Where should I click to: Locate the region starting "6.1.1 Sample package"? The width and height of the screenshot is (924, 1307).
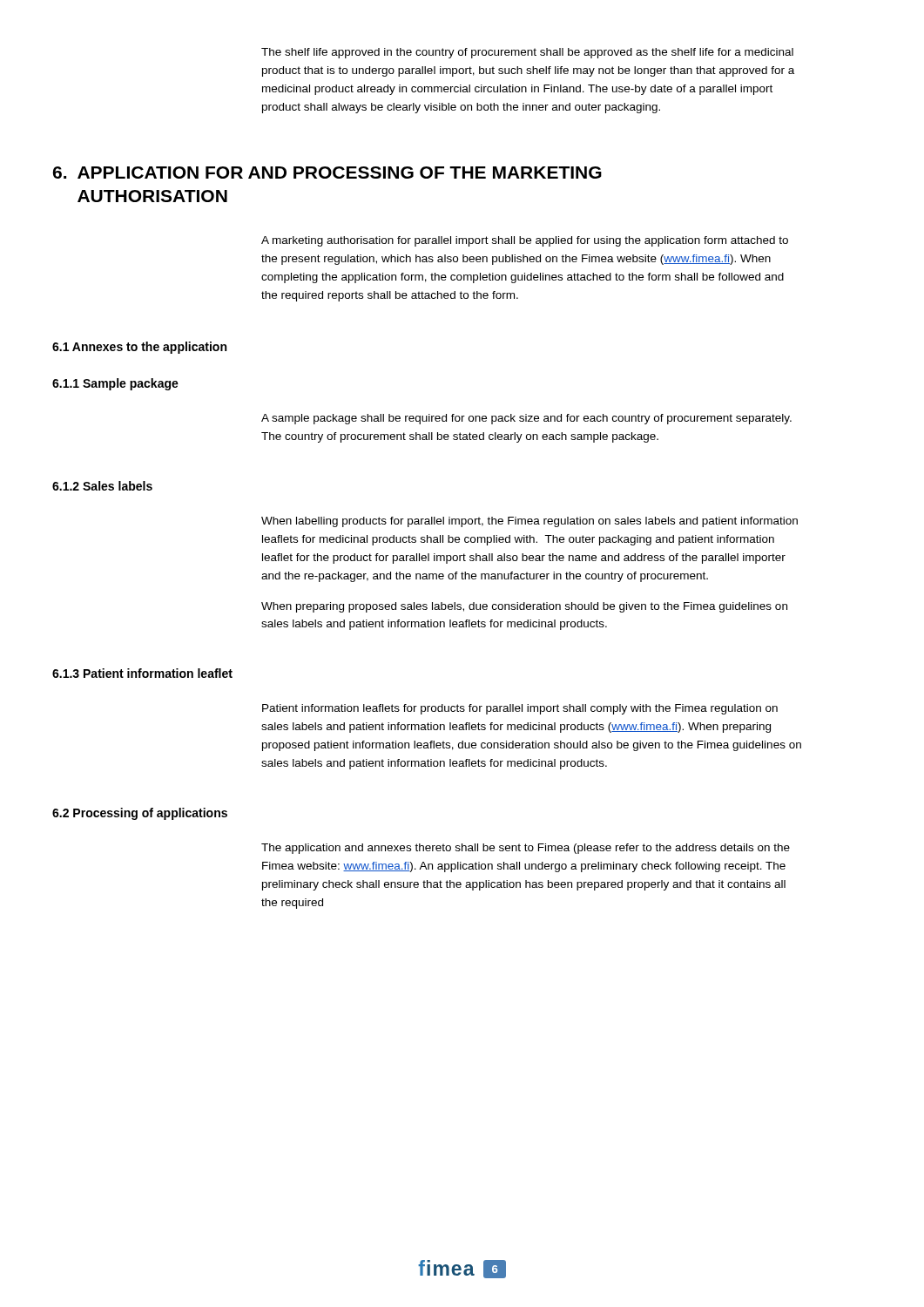point(115,384)
